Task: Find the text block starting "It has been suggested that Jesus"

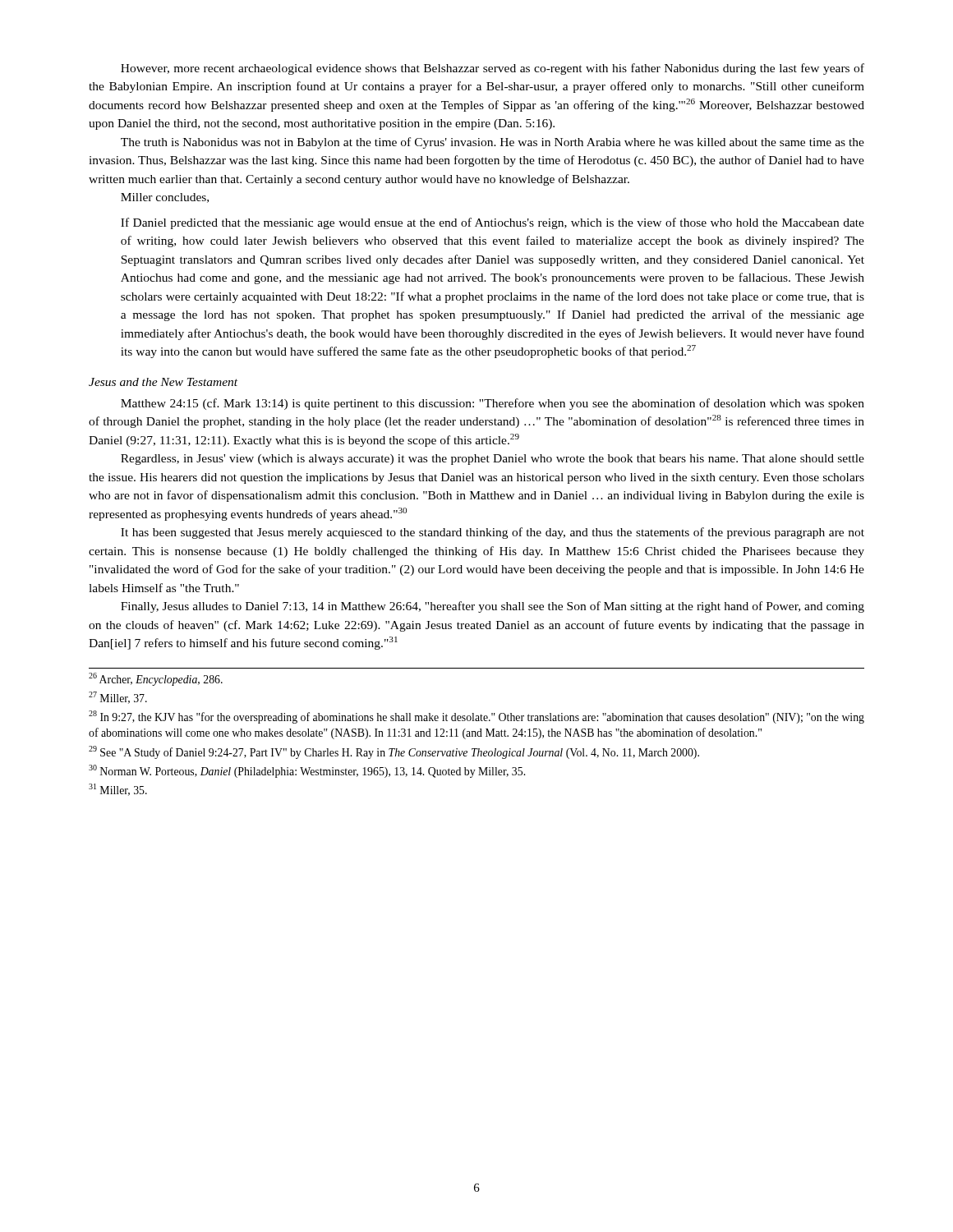Action: (x=476, y=560)
